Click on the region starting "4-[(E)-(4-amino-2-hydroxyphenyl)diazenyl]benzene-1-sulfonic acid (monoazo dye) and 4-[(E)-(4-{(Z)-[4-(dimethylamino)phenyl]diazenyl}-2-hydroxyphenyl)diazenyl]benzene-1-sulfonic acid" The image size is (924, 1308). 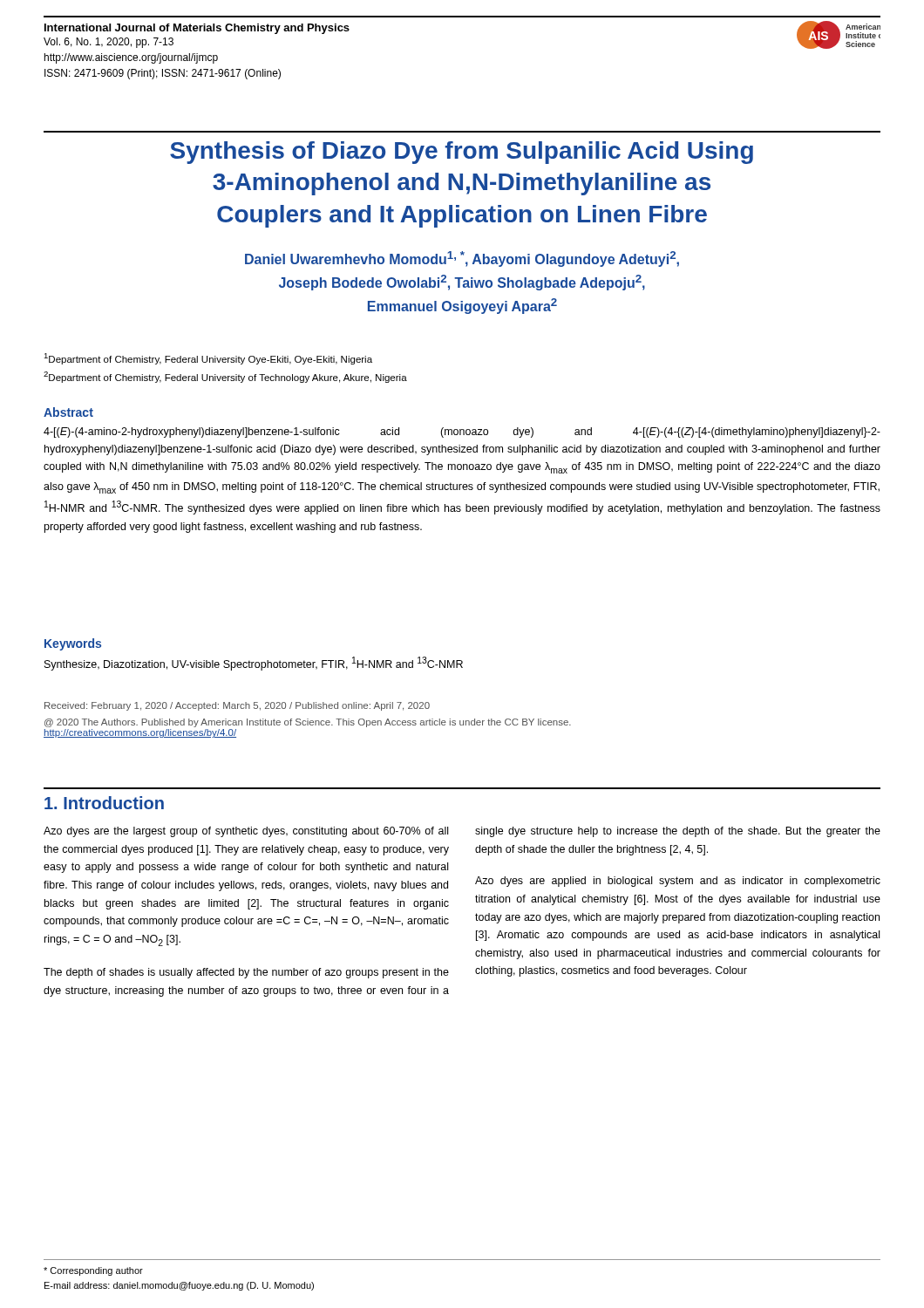[462, 479]
